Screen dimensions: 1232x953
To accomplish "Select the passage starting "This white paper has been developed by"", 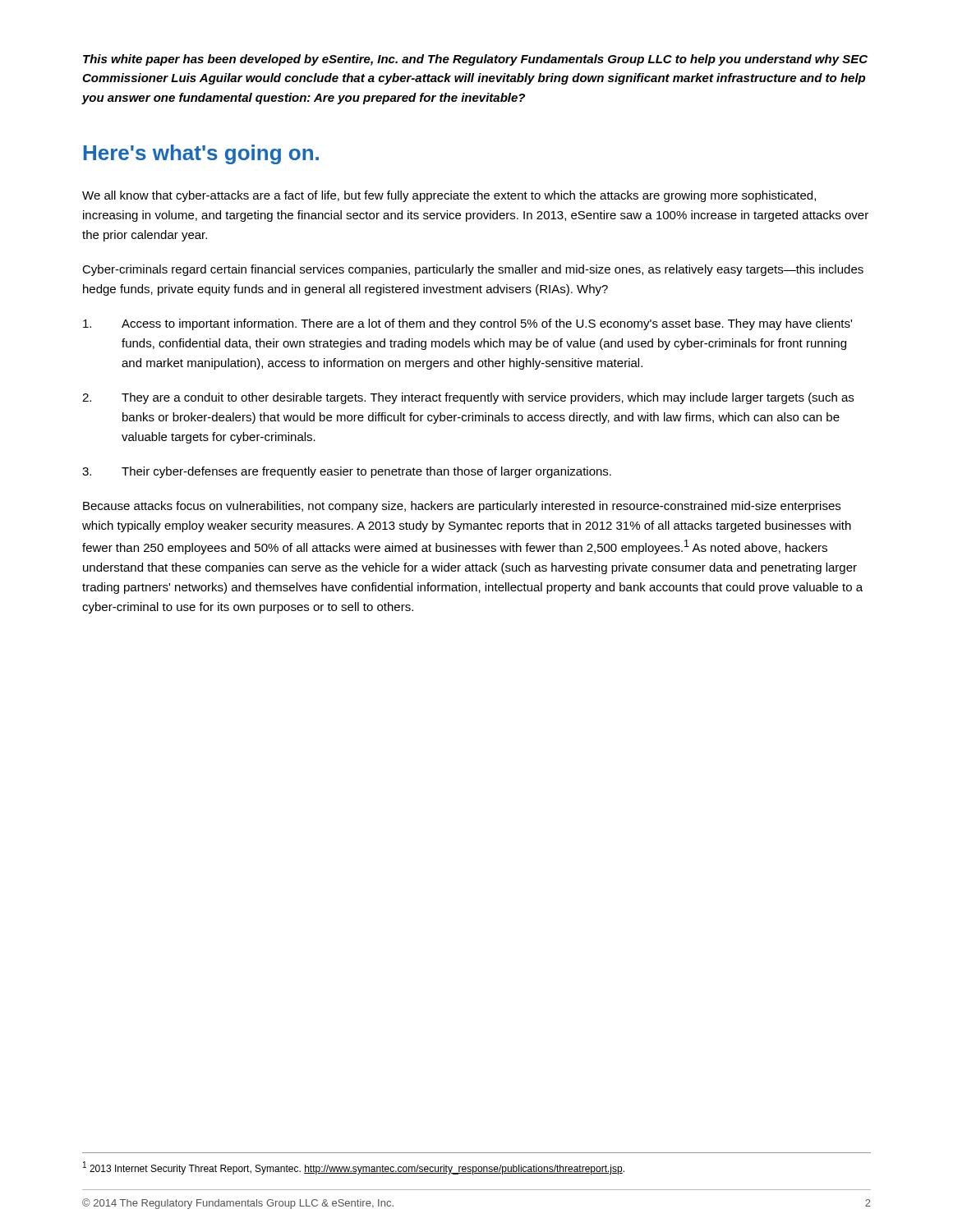I will [475, 78].
